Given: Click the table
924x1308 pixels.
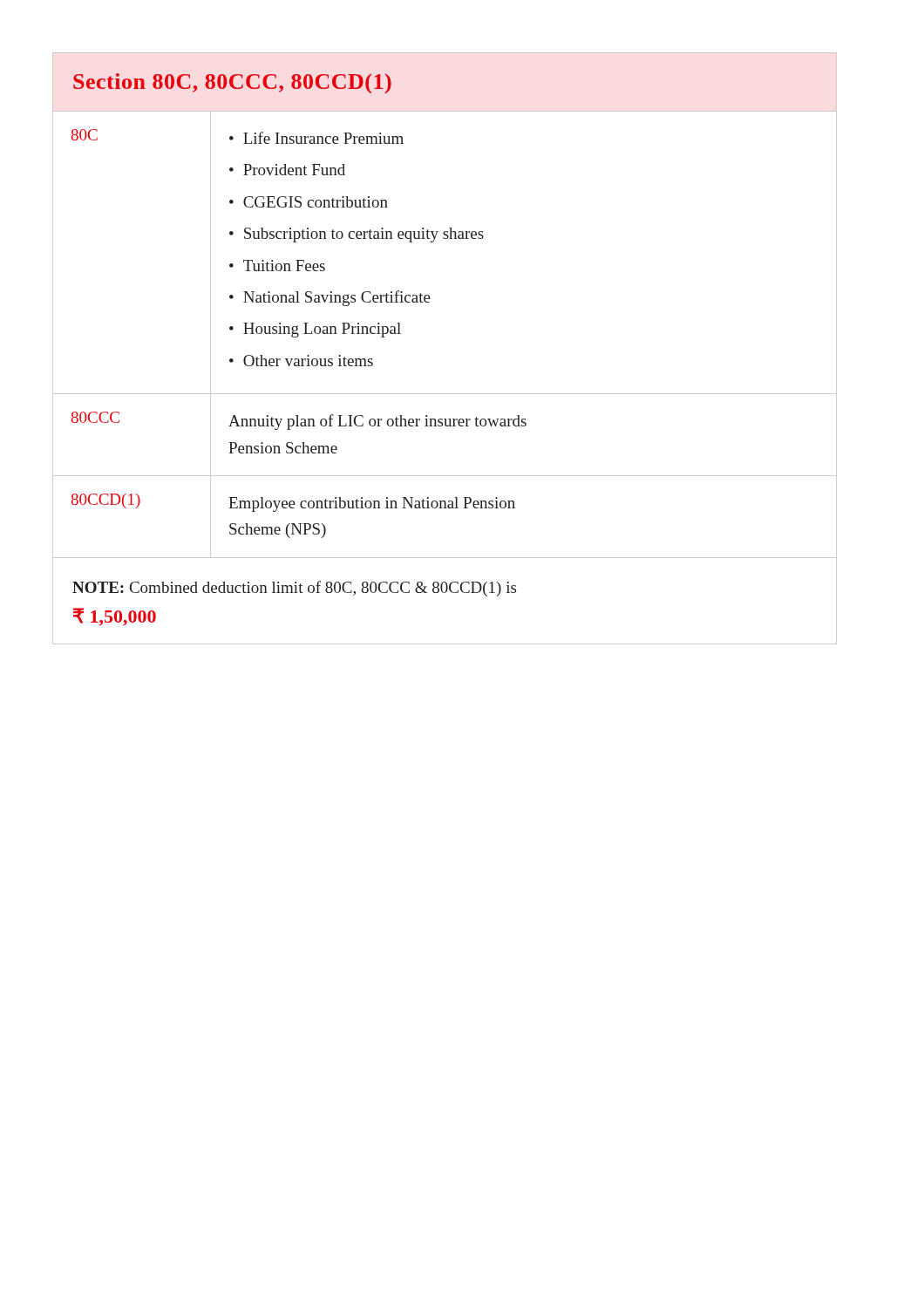Looking at the screenshot, I should [x=445, y=348].
